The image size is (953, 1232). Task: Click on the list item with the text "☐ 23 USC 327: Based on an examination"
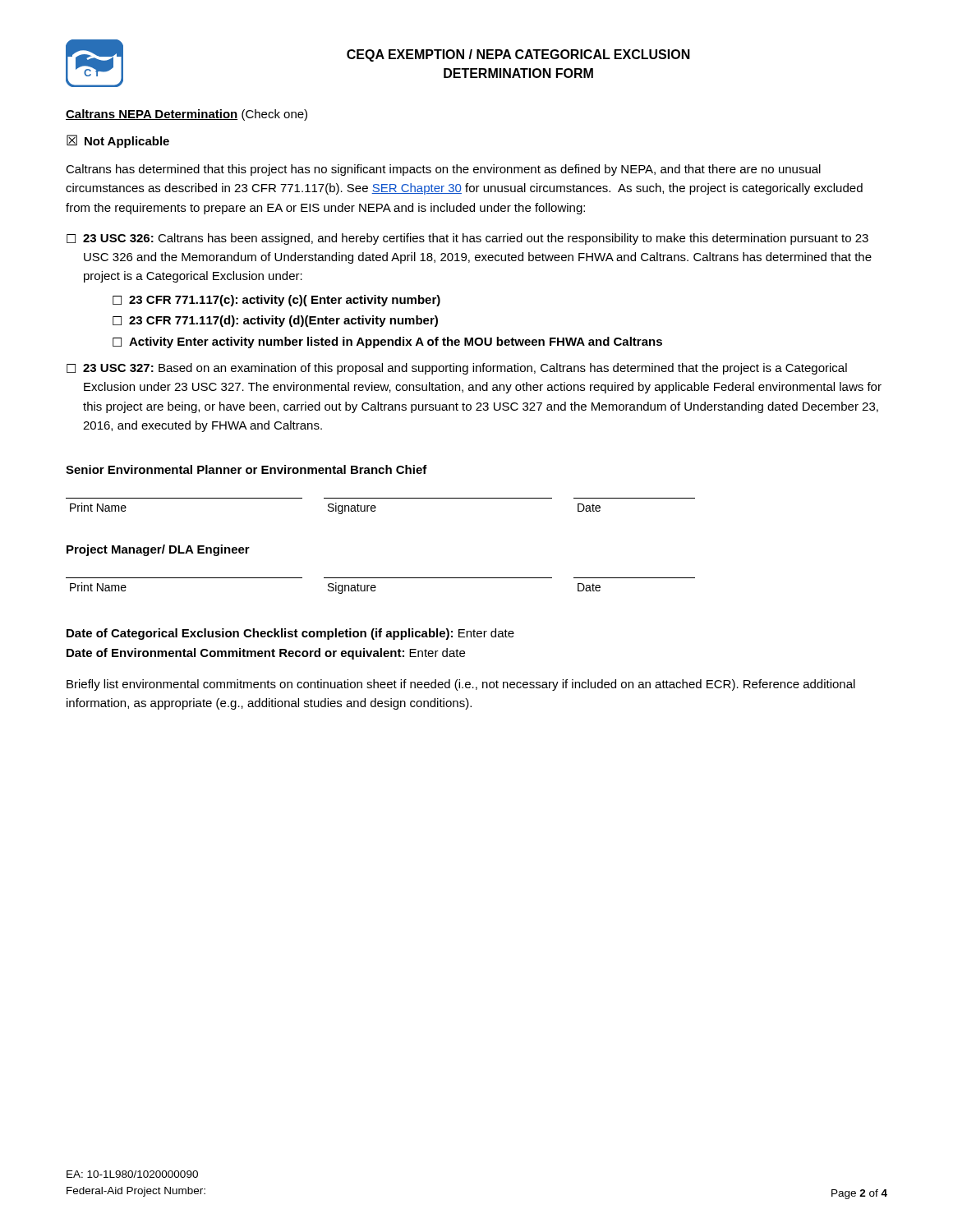476,396
